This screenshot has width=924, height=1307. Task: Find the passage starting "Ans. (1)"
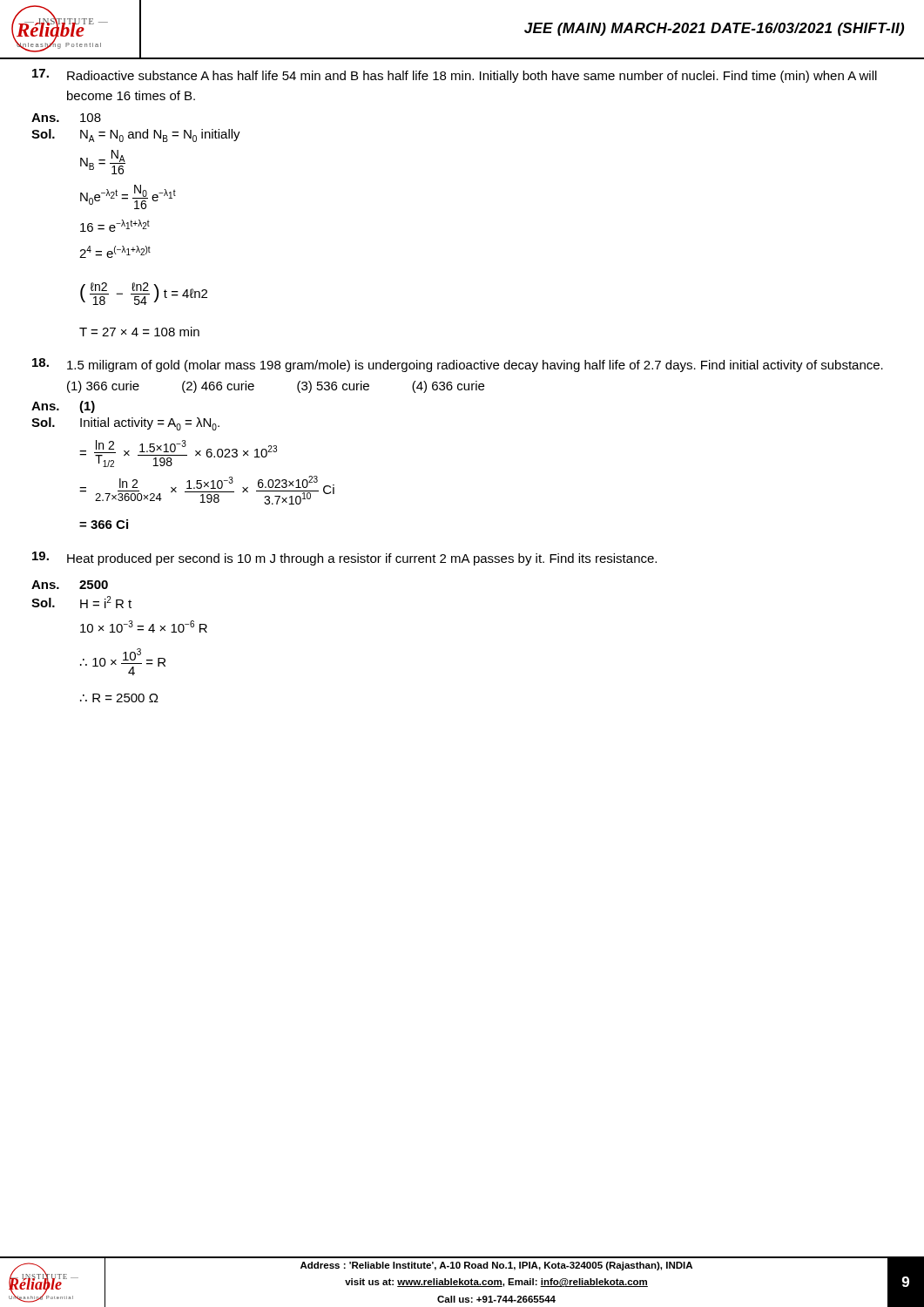point(63,405)
